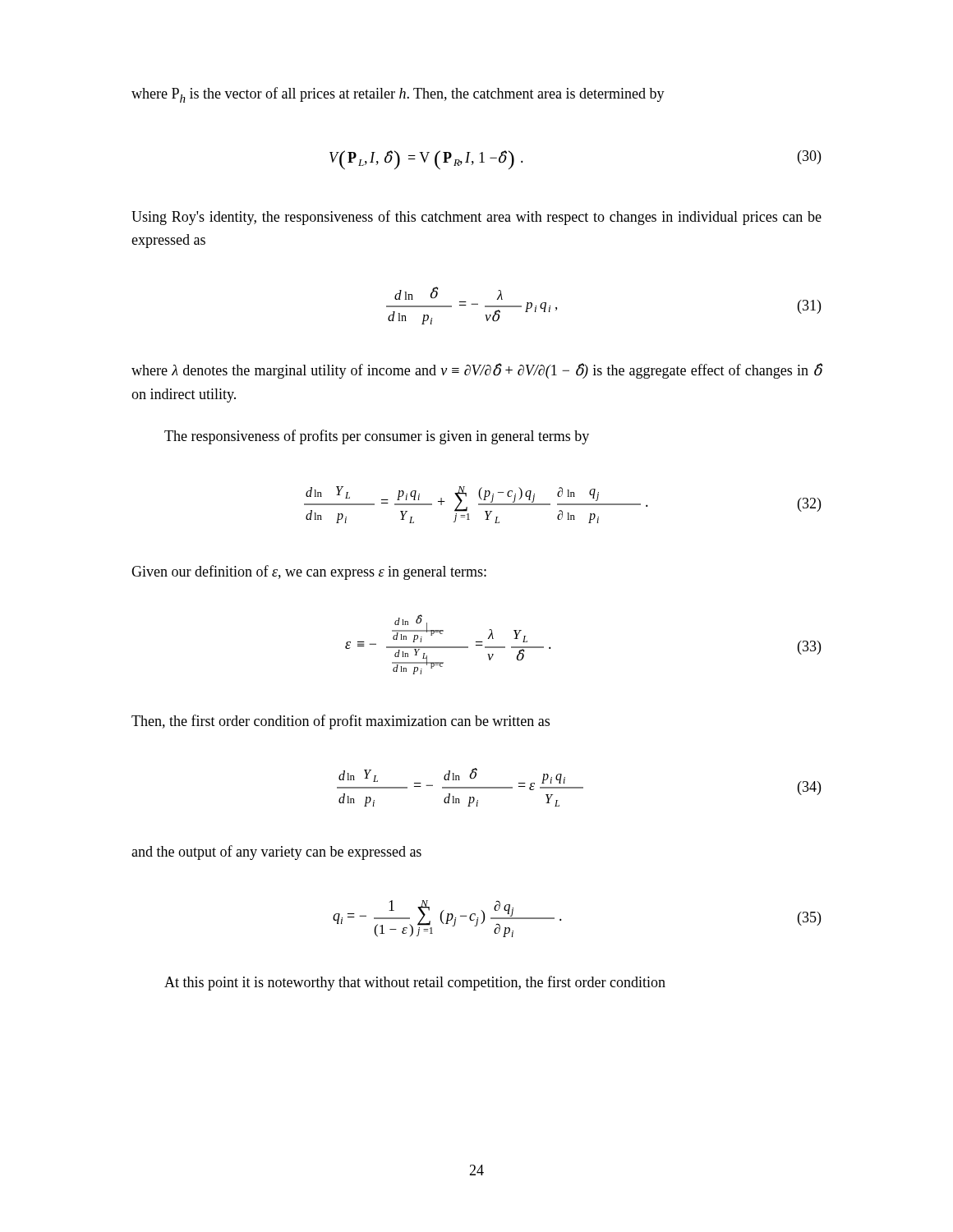
Task: Navigate to the text starting "The responsiveness of profits per consumer is given"
Action: click(377, 436)
